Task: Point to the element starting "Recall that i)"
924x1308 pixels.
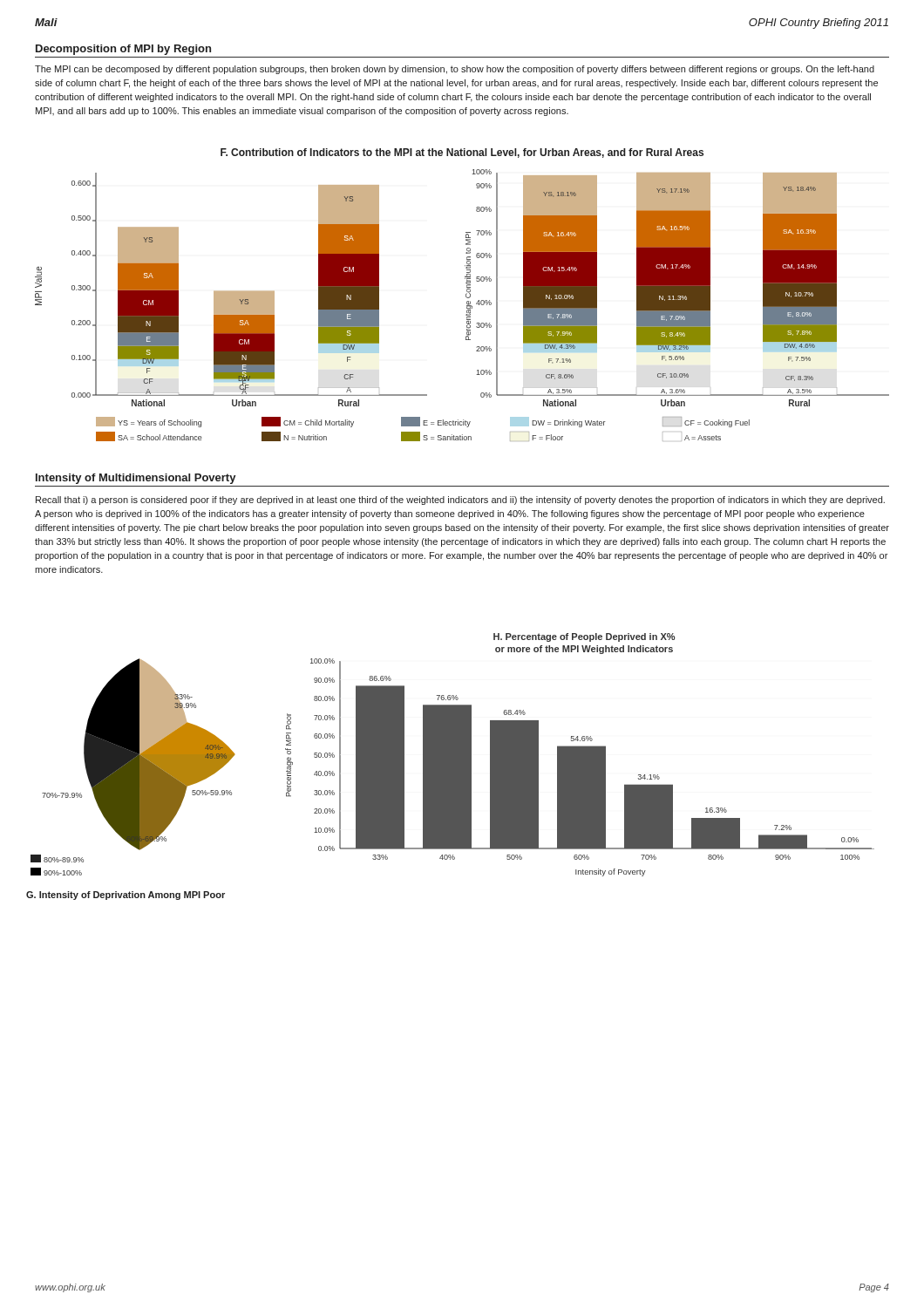Action: 462,534
